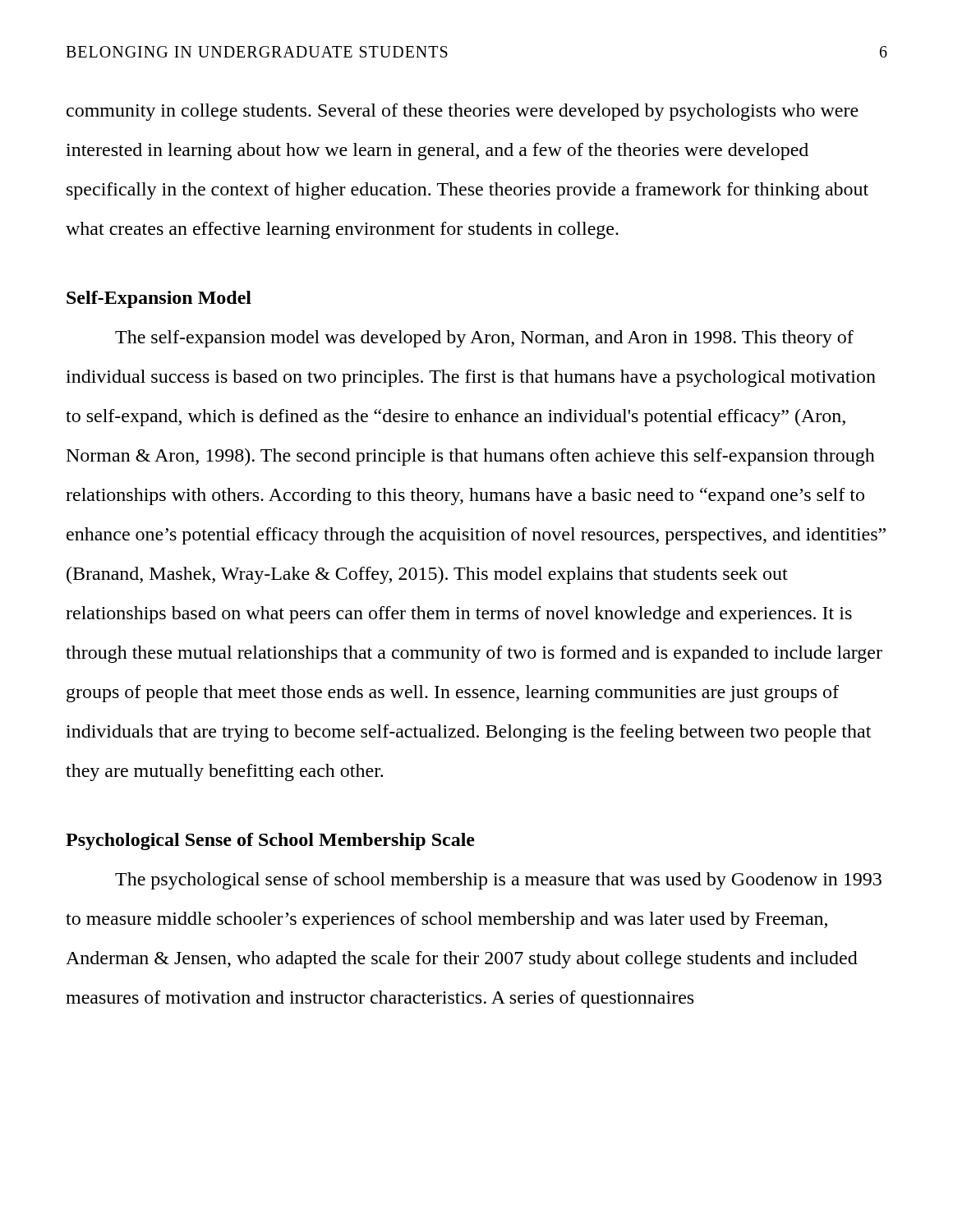Find the passage starting "The psychological sense of school"
This screenshot has height=1232, width=953.
[498, 881]
